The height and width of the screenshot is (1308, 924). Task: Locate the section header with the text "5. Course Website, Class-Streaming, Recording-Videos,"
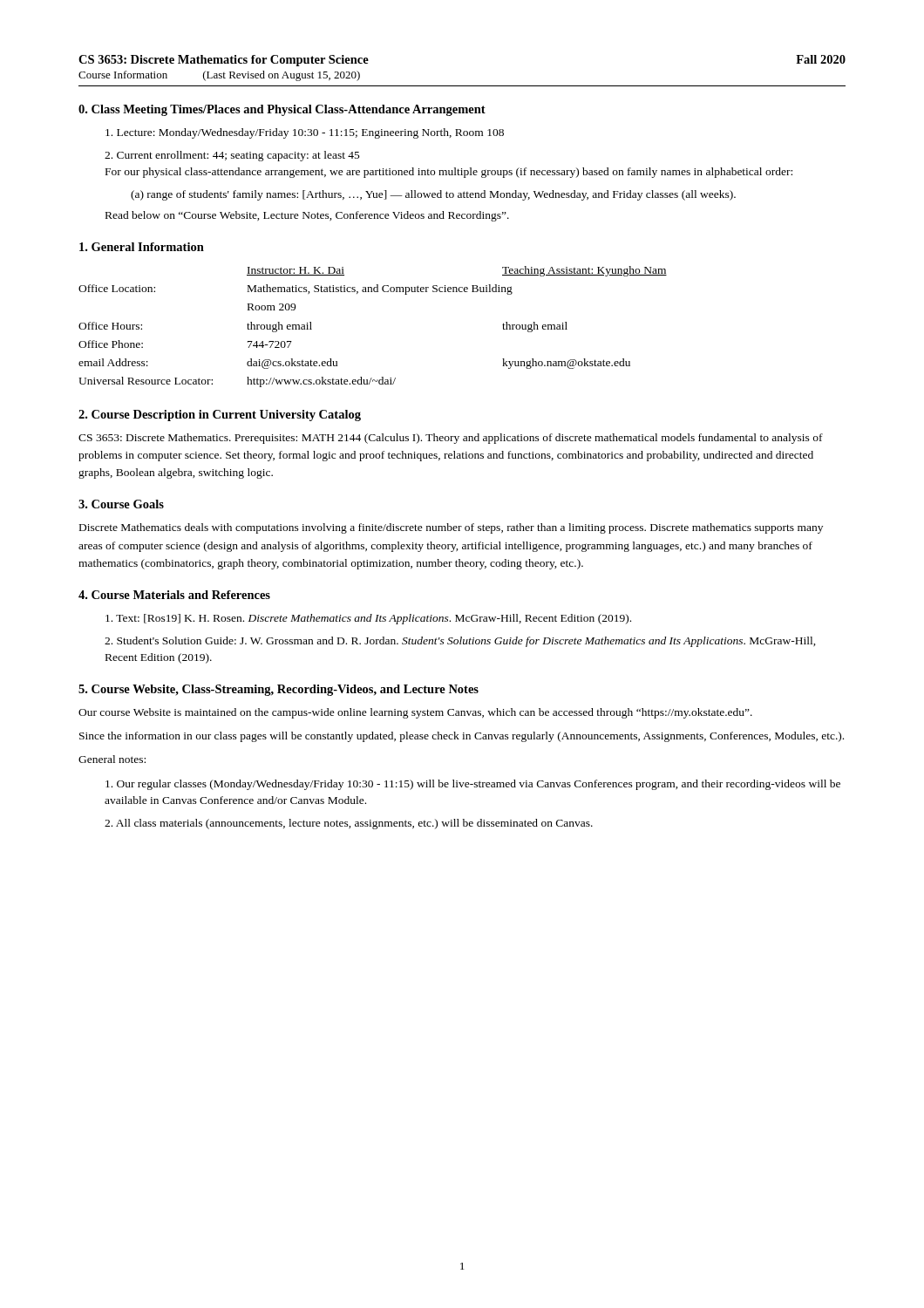click(x=278, y=689)
